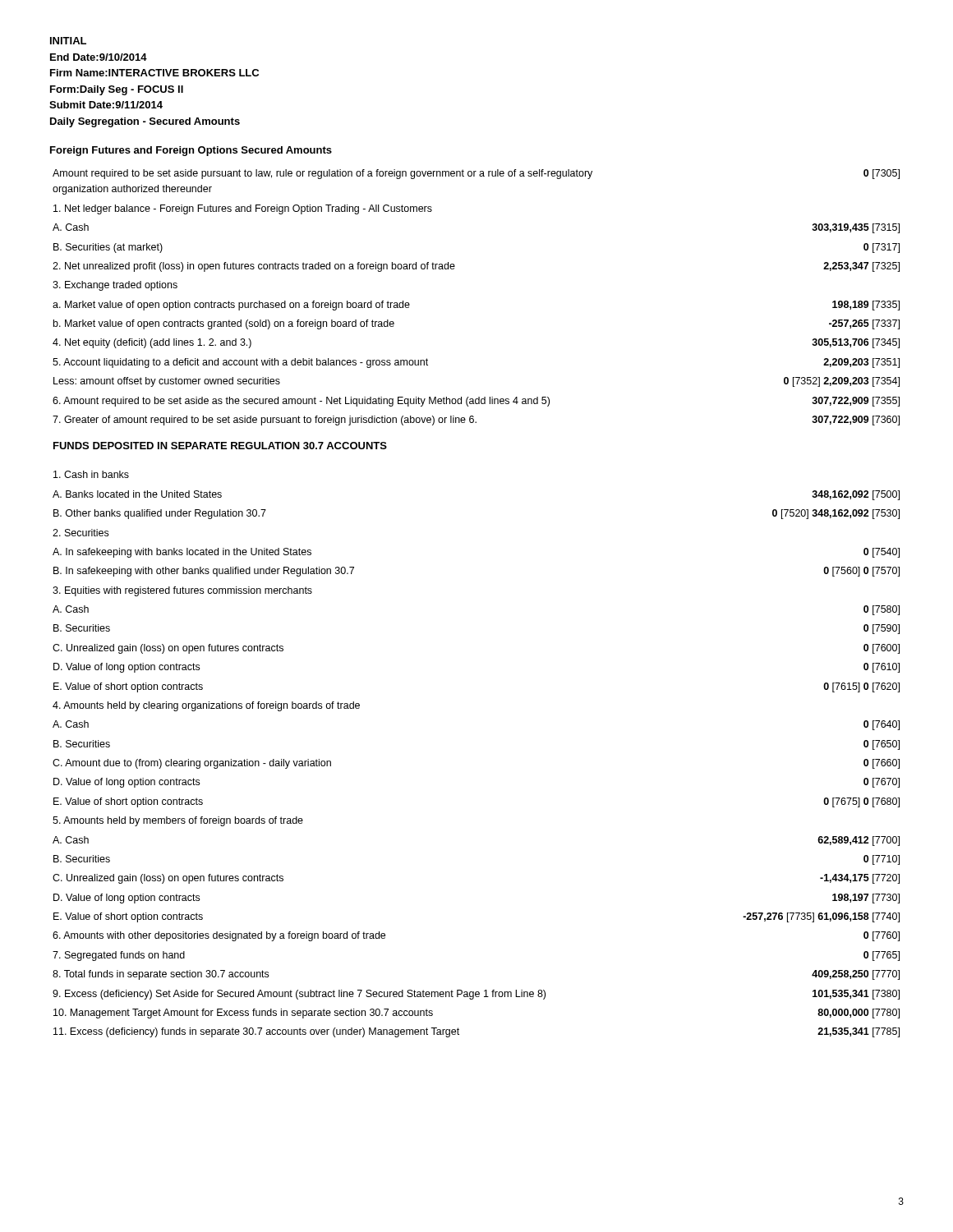Locate the text starting "3. Equities with registered futures commission merchants"
The width and height of the screenshot is (953, 1232).
[x=182, y=591]
